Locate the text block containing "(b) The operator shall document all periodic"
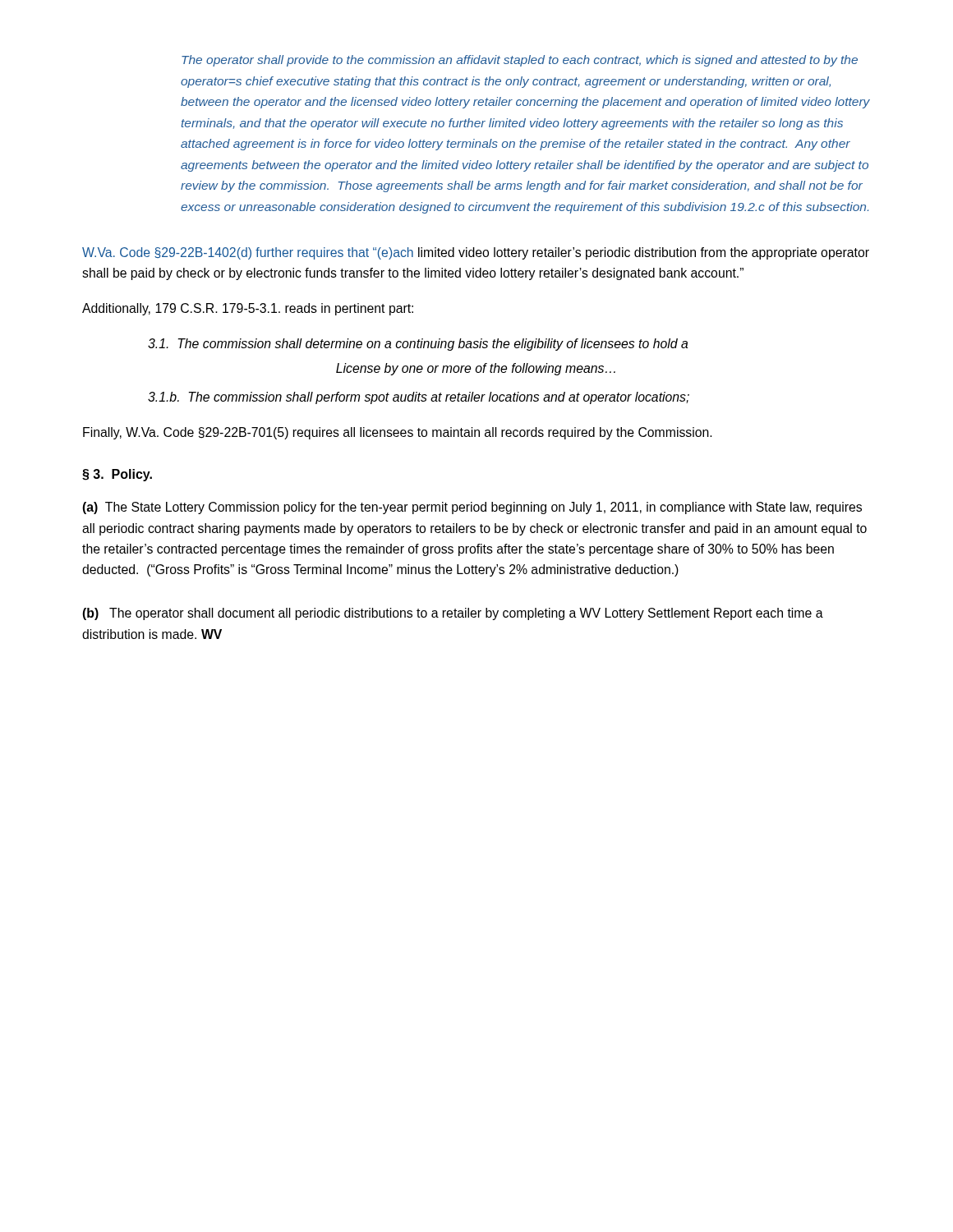 452,624
